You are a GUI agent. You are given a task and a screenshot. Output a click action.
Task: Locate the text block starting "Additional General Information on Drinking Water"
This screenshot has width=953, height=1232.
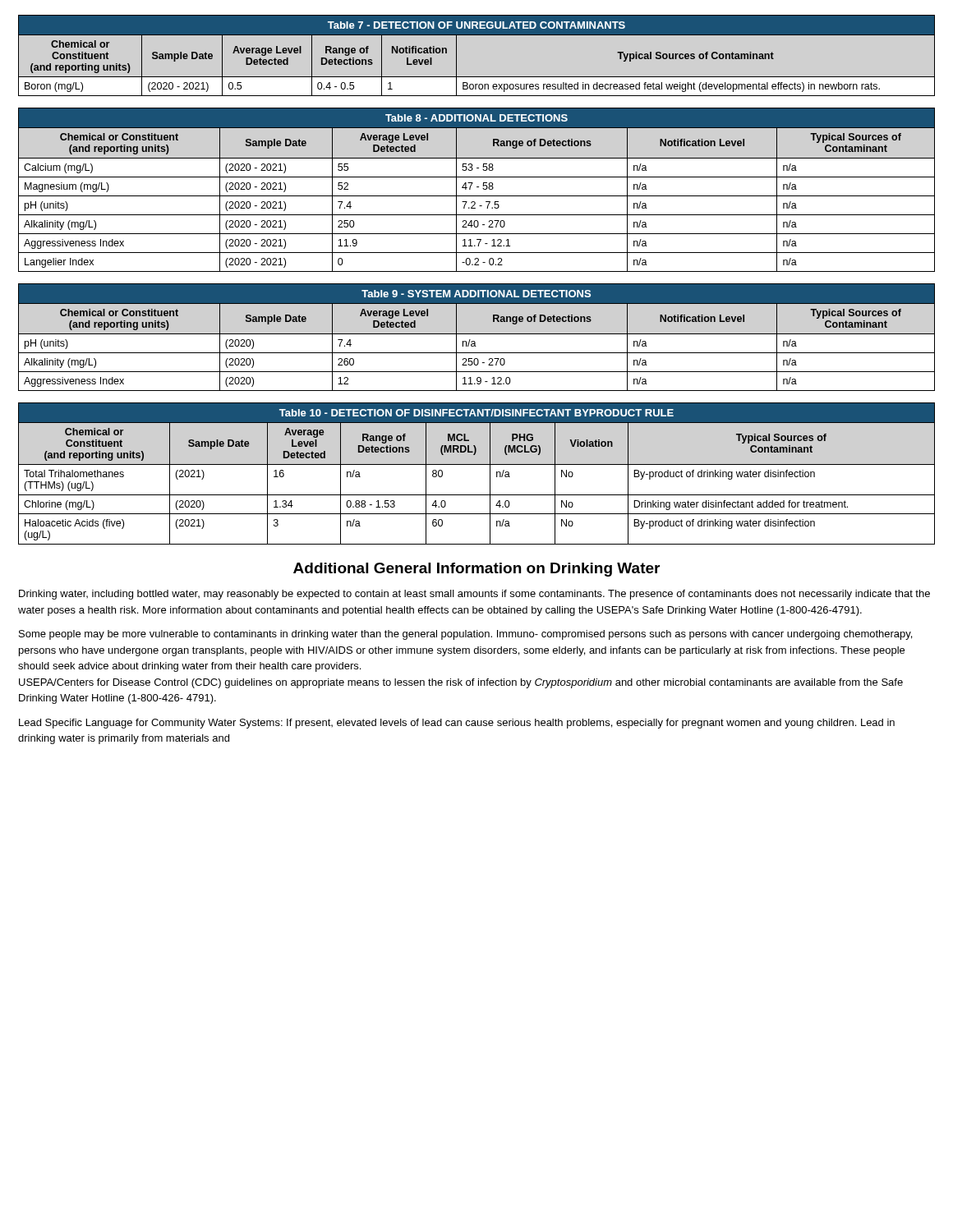pyautogui.click(x=476, y=568)
